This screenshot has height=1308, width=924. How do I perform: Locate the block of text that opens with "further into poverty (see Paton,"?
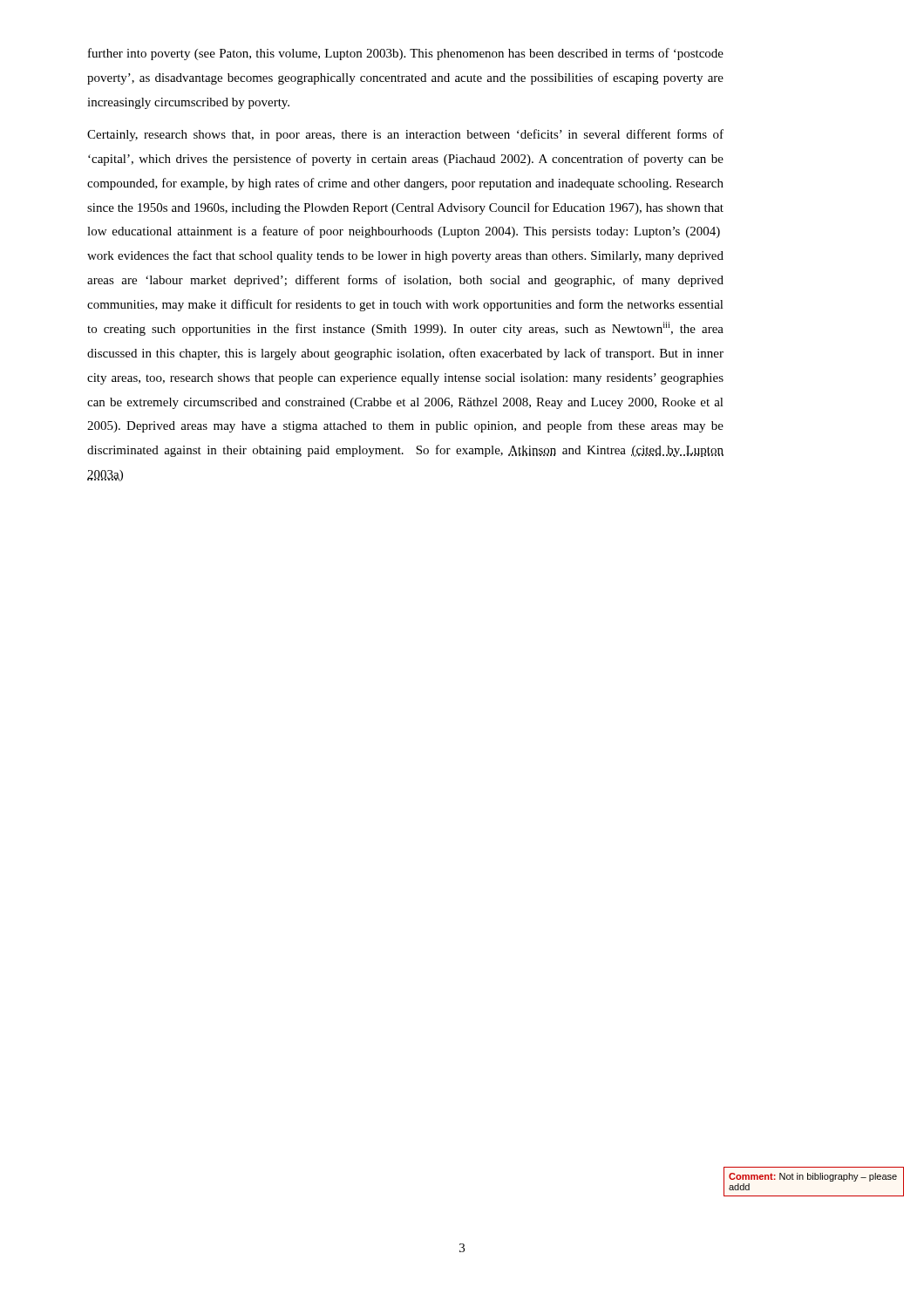click(405, 264)
